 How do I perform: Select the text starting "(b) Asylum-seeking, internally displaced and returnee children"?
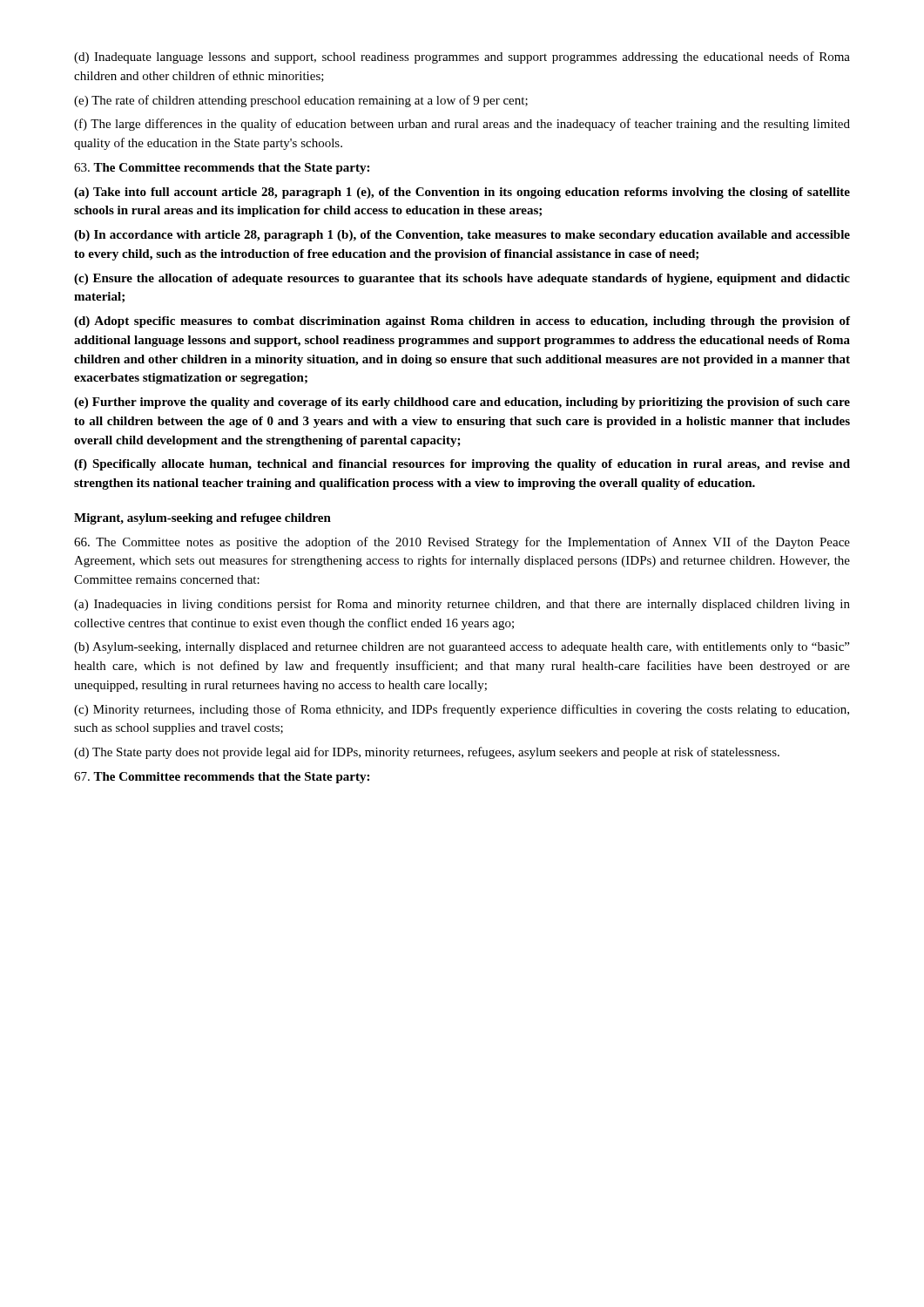click(462, 667)
